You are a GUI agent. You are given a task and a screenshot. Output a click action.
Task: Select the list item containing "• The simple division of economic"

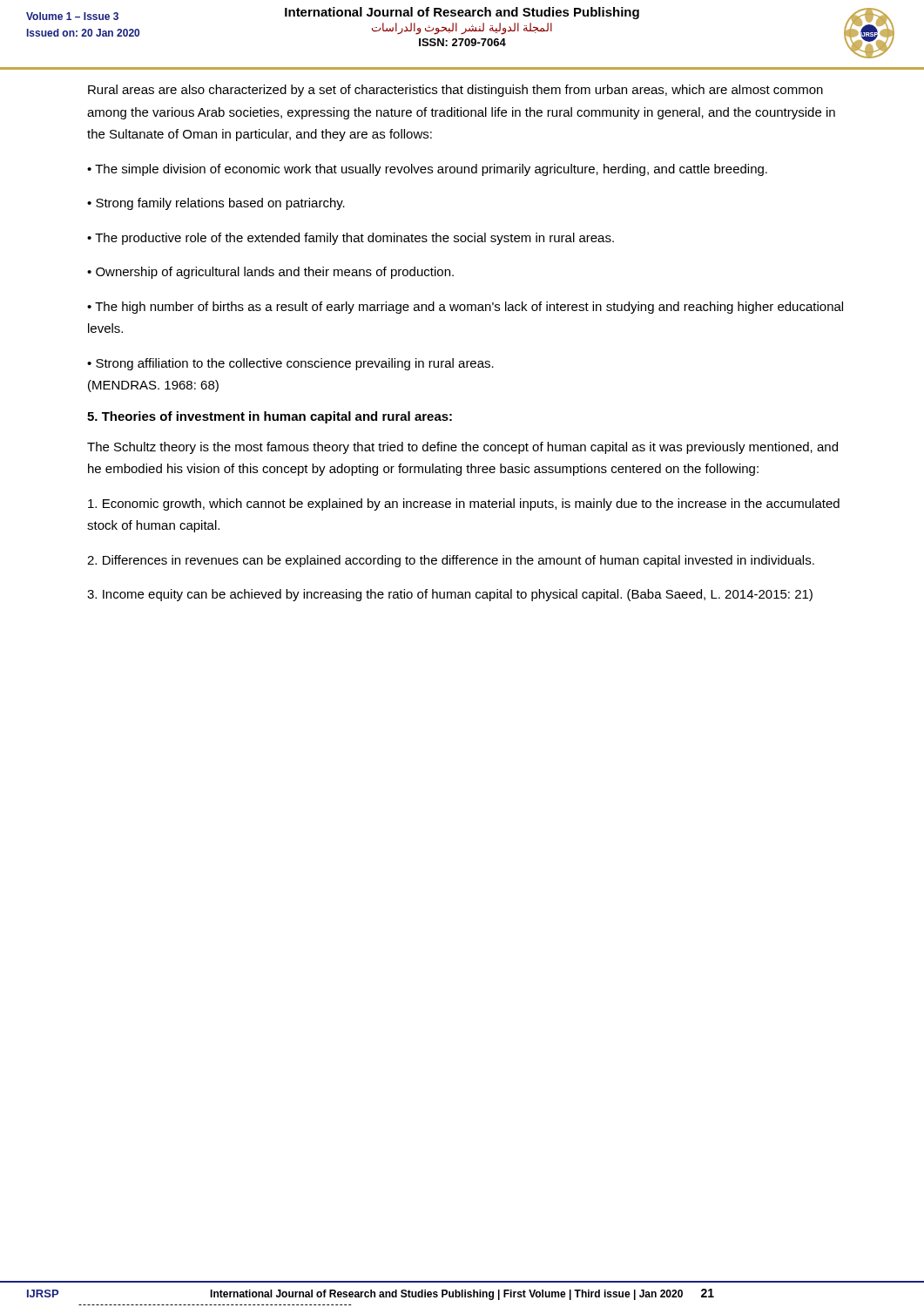pyautogui.click(x=428, y=168)
